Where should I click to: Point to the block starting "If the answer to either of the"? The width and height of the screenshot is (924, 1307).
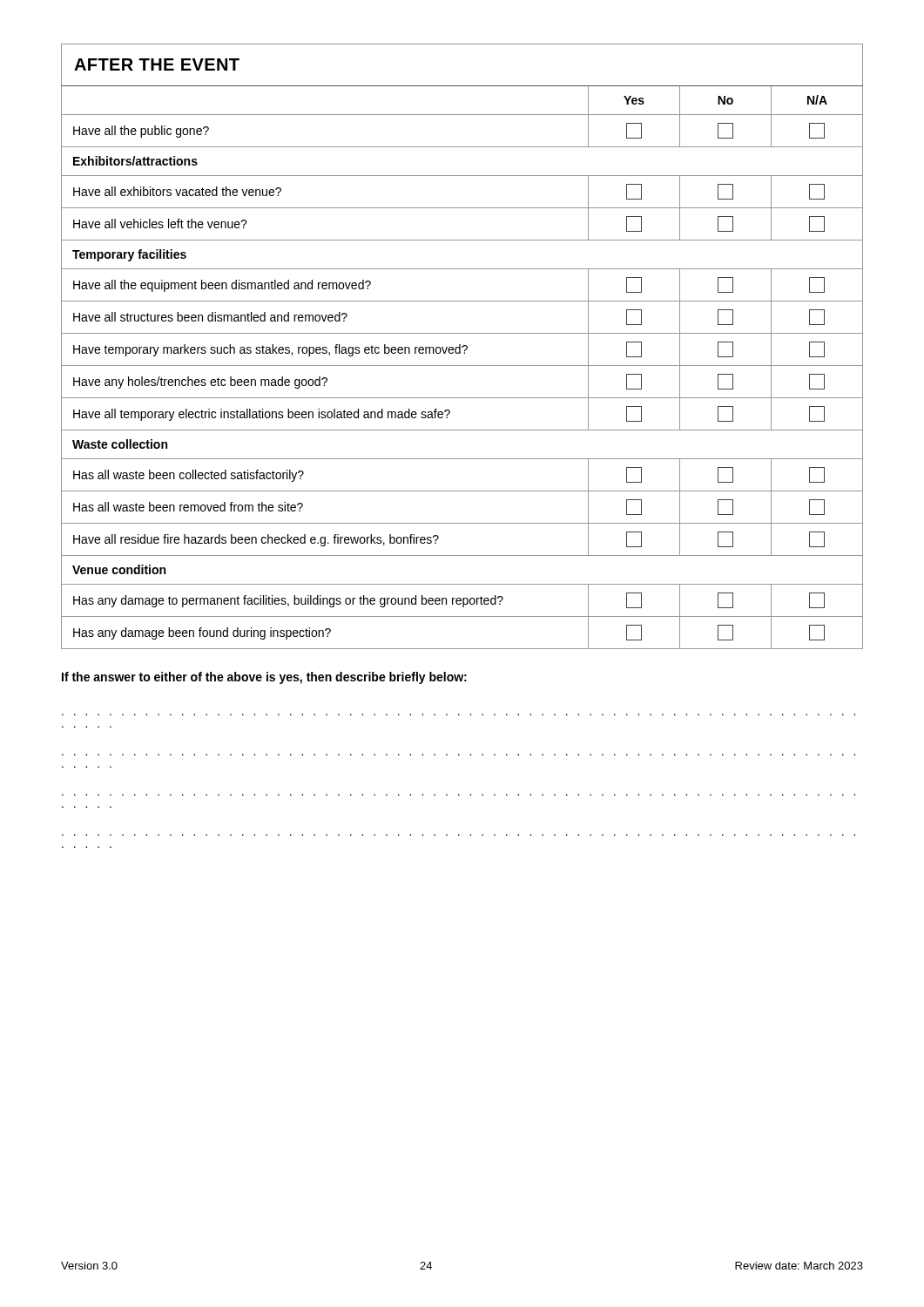(264, 677)
